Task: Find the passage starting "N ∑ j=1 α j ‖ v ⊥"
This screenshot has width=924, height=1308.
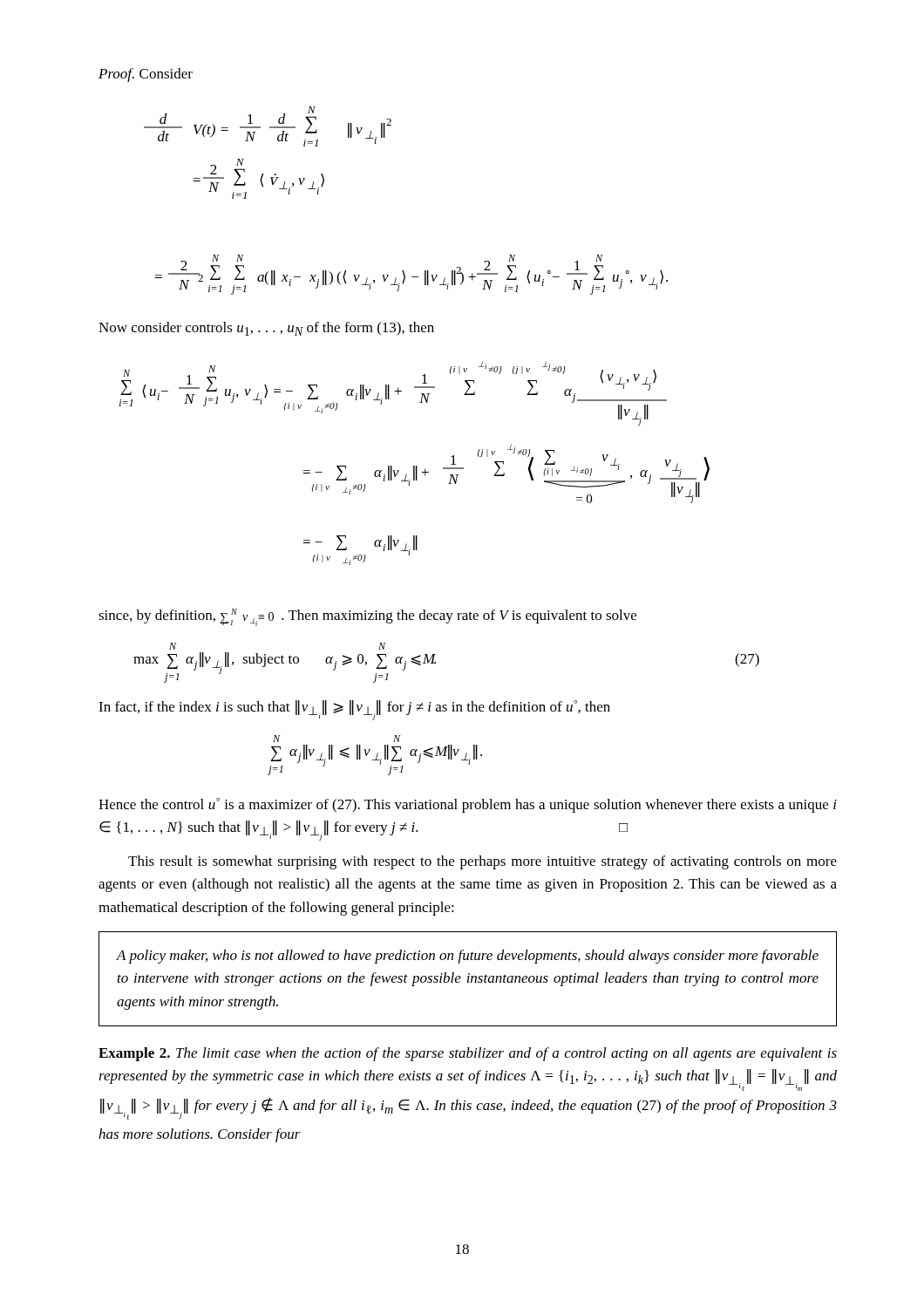Action: coord(468,755)
